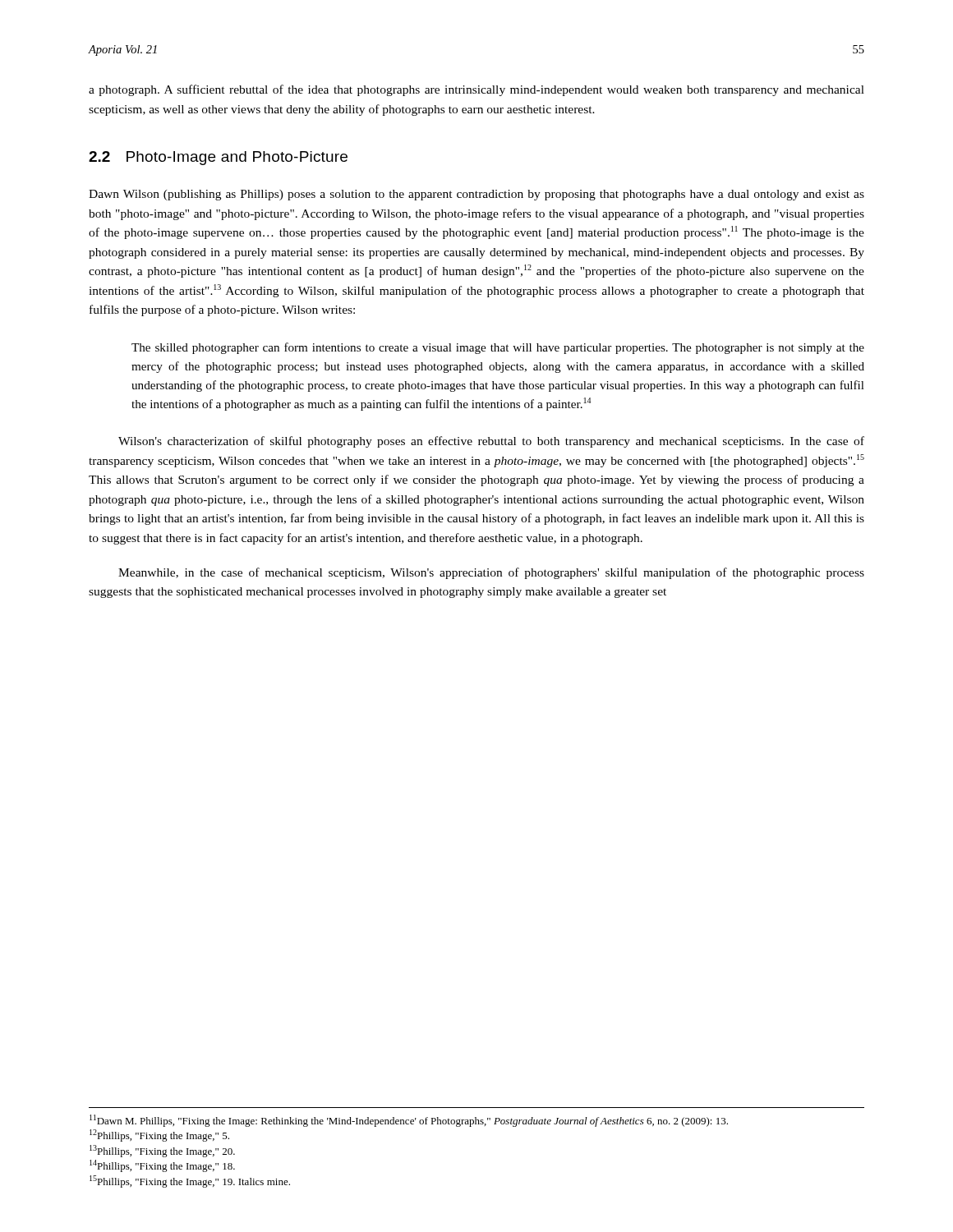Find the block on this page that starts "a photograph. A sufficient rebuttal of"

click(x=476, y=99)
